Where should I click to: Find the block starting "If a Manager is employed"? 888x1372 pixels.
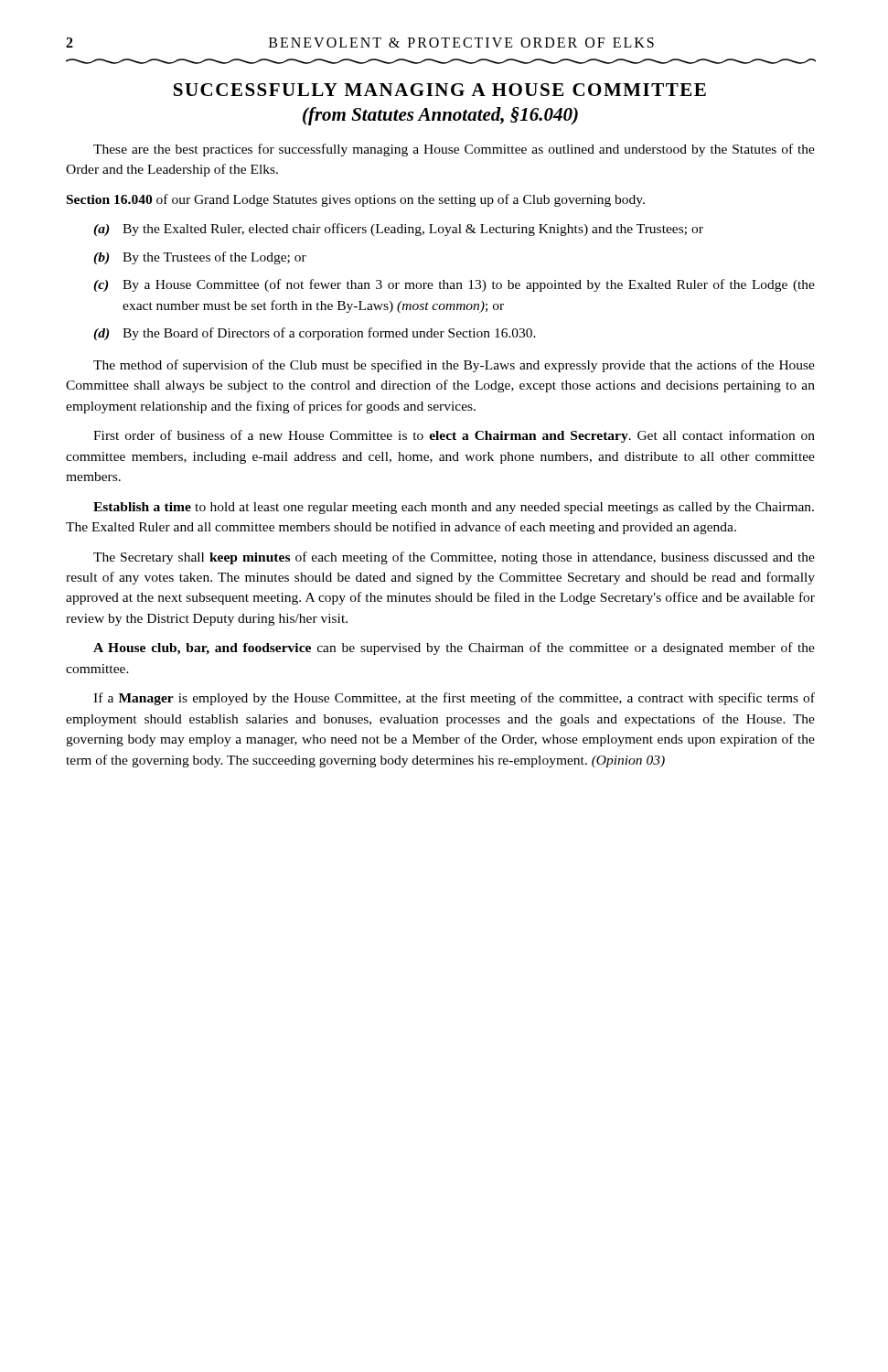(x=440, y=729)
